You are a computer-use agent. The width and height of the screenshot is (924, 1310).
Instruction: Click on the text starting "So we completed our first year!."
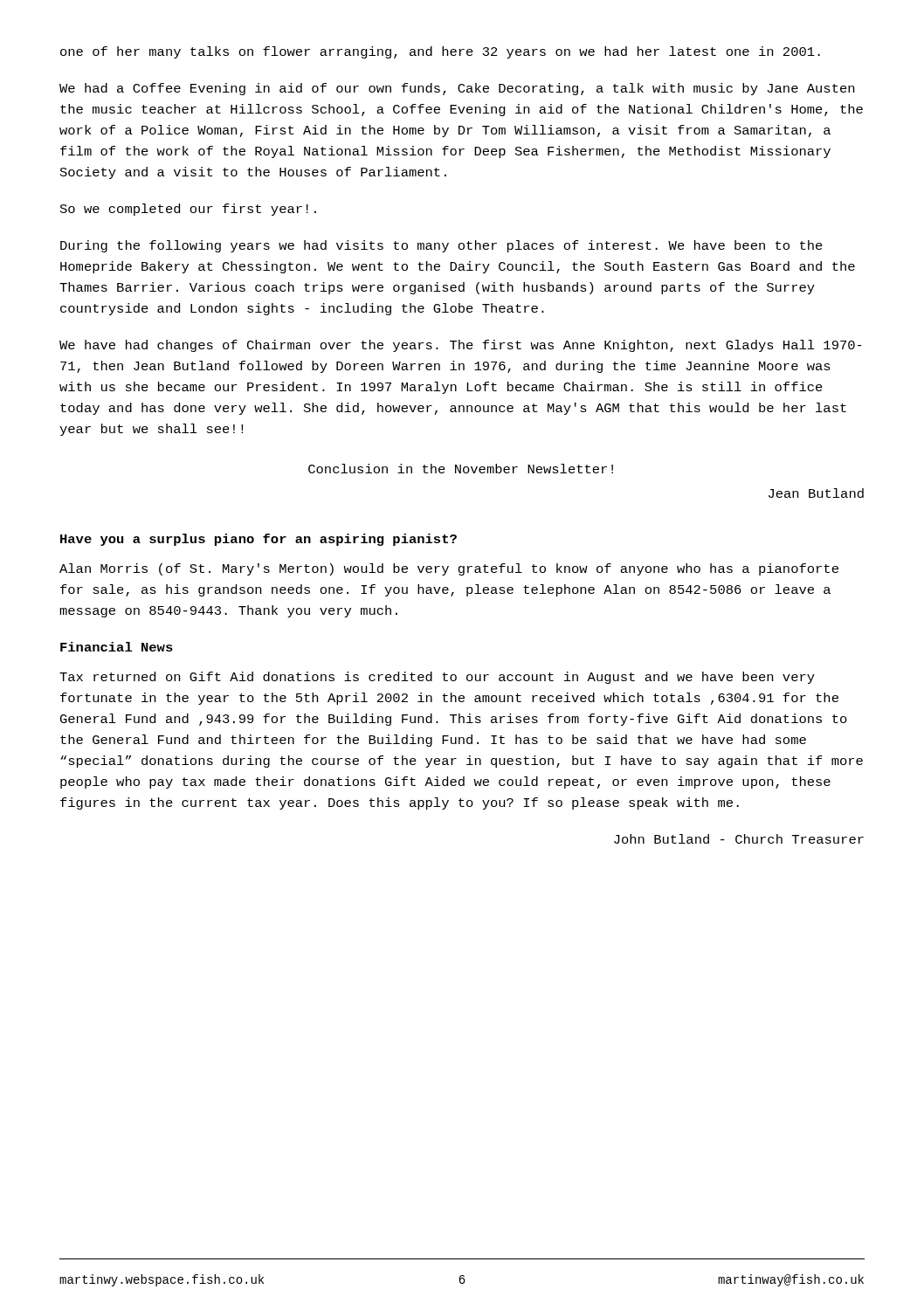(189, 210)
